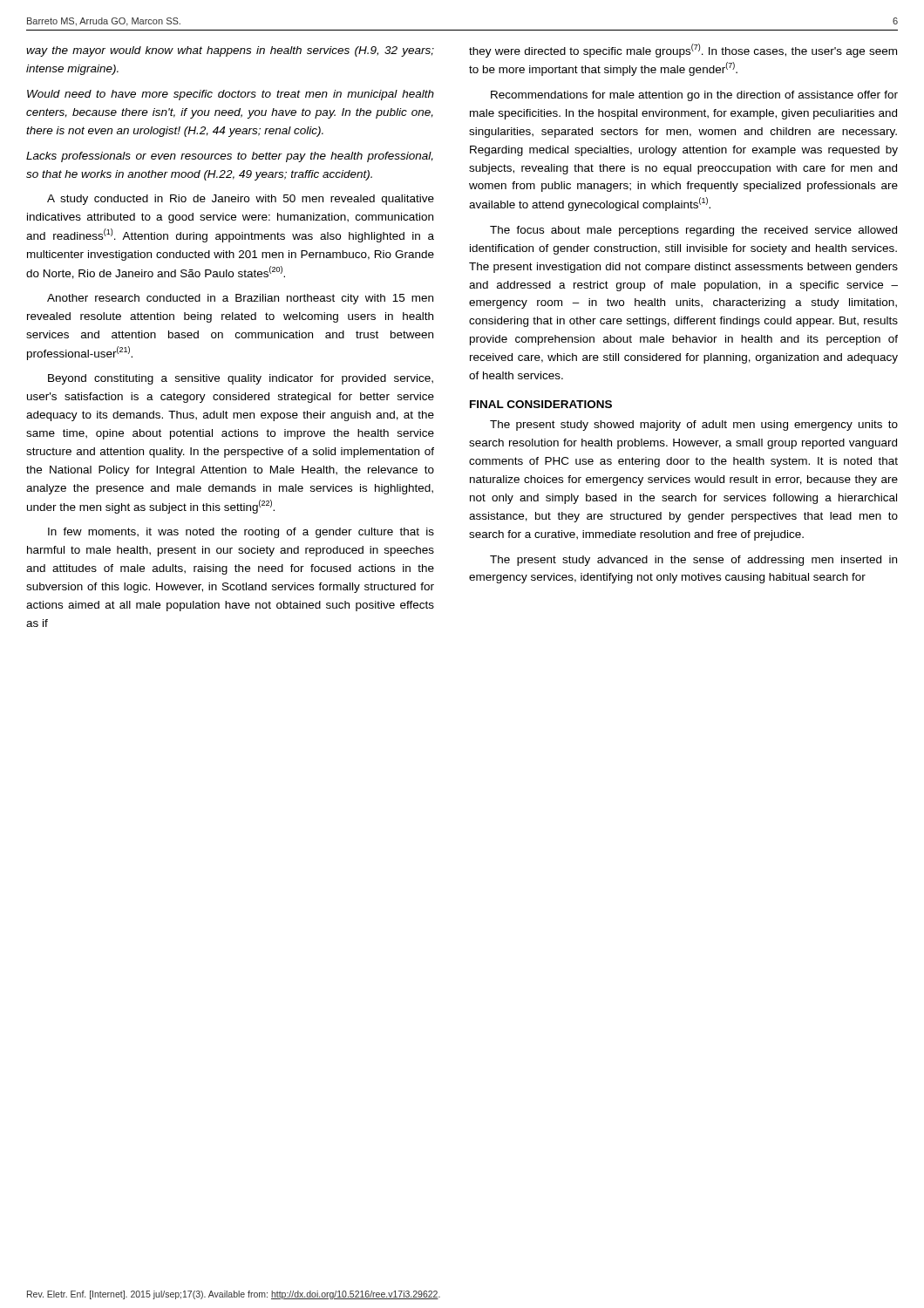924x1308 pixels.
Task: Where is the passage that starts "The focus about male perceptions regarding"?
Action: click(683, 303)
